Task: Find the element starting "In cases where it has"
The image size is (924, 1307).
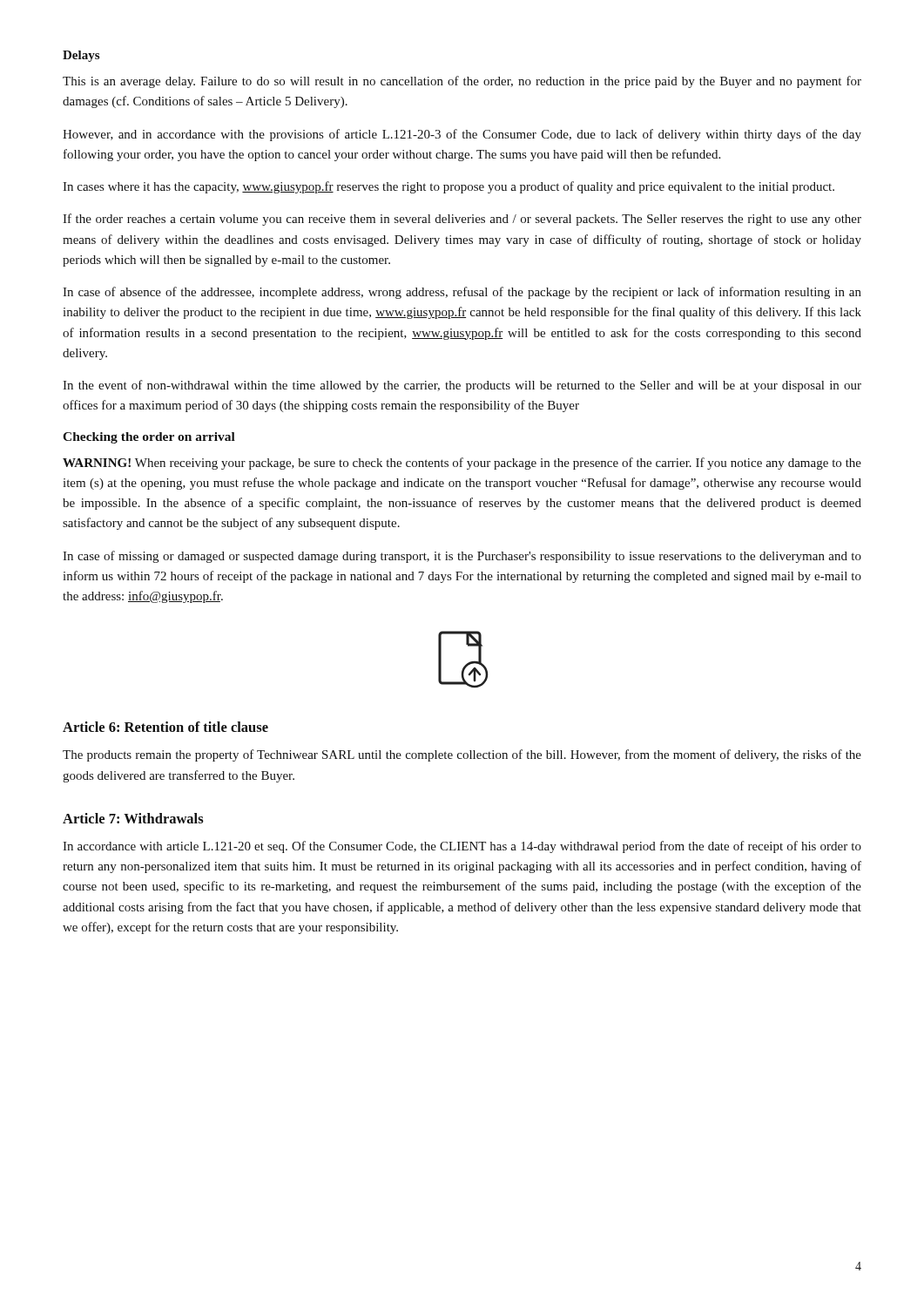Action: [x=449, y=186]
